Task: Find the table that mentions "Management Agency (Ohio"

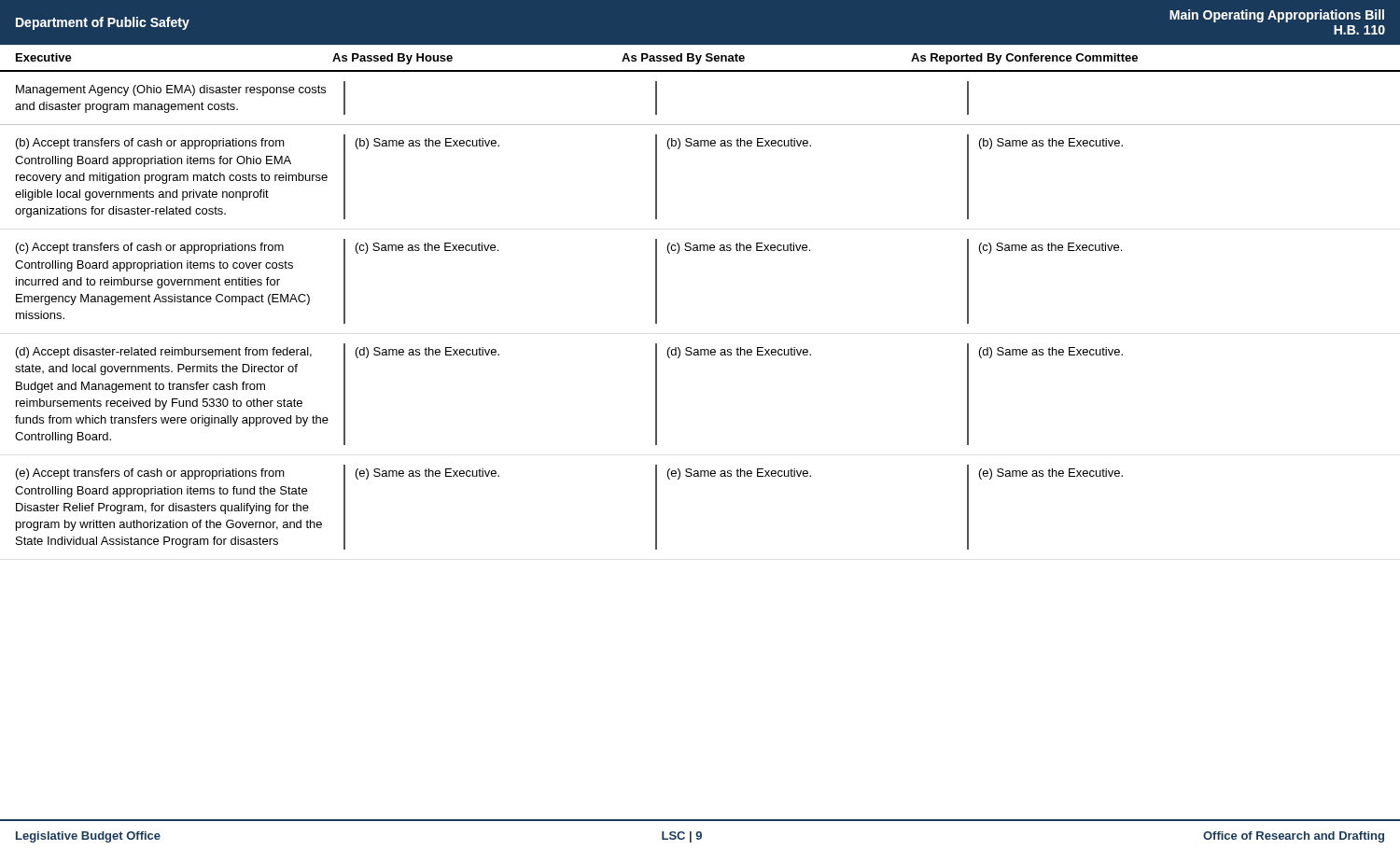Action: click(700, 316)
